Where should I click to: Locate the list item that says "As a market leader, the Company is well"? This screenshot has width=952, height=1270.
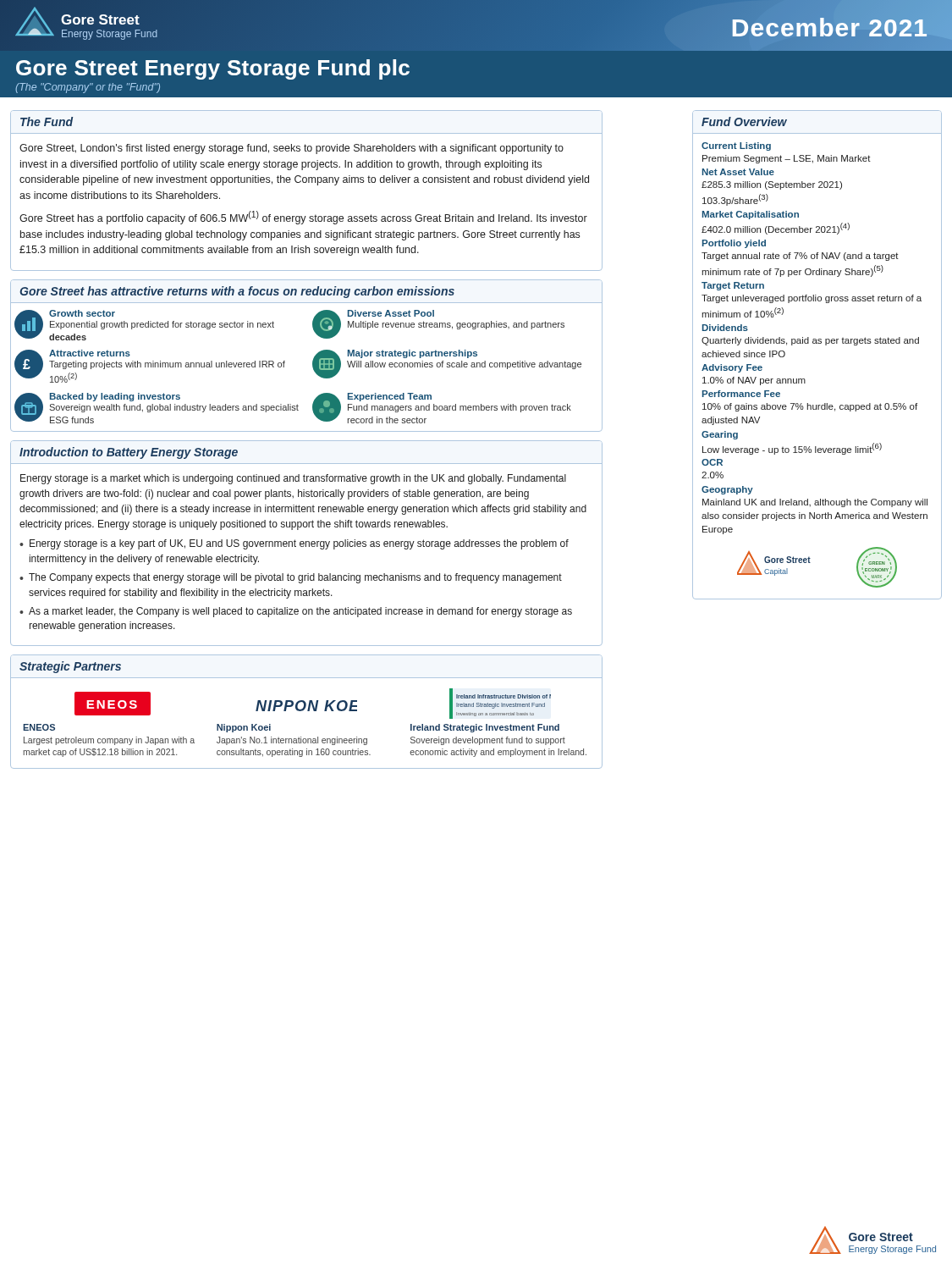[300, 619]
